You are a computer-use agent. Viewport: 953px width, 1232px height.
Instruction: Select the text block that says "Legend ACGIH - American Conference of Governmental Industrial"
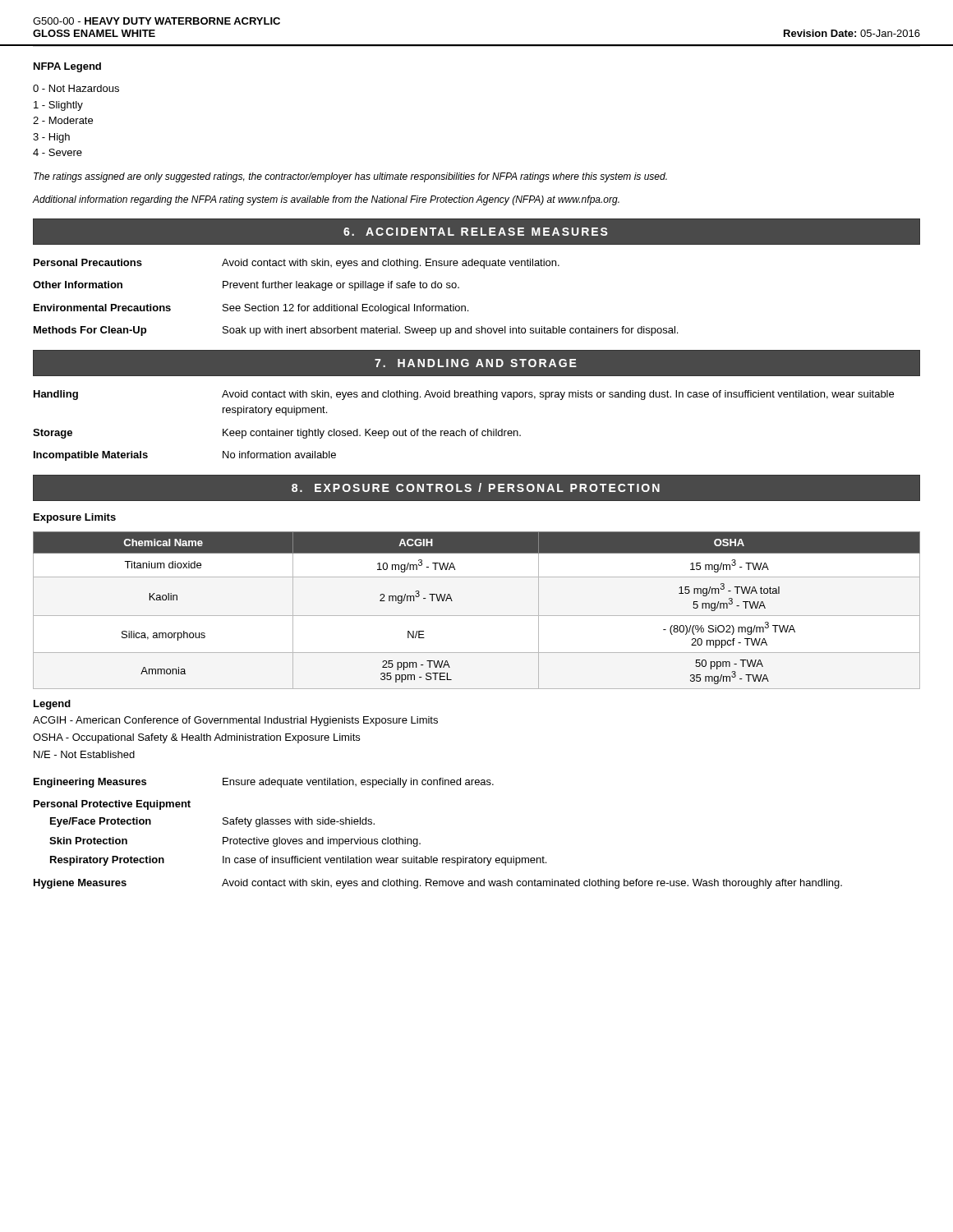(x=52, y=705)
